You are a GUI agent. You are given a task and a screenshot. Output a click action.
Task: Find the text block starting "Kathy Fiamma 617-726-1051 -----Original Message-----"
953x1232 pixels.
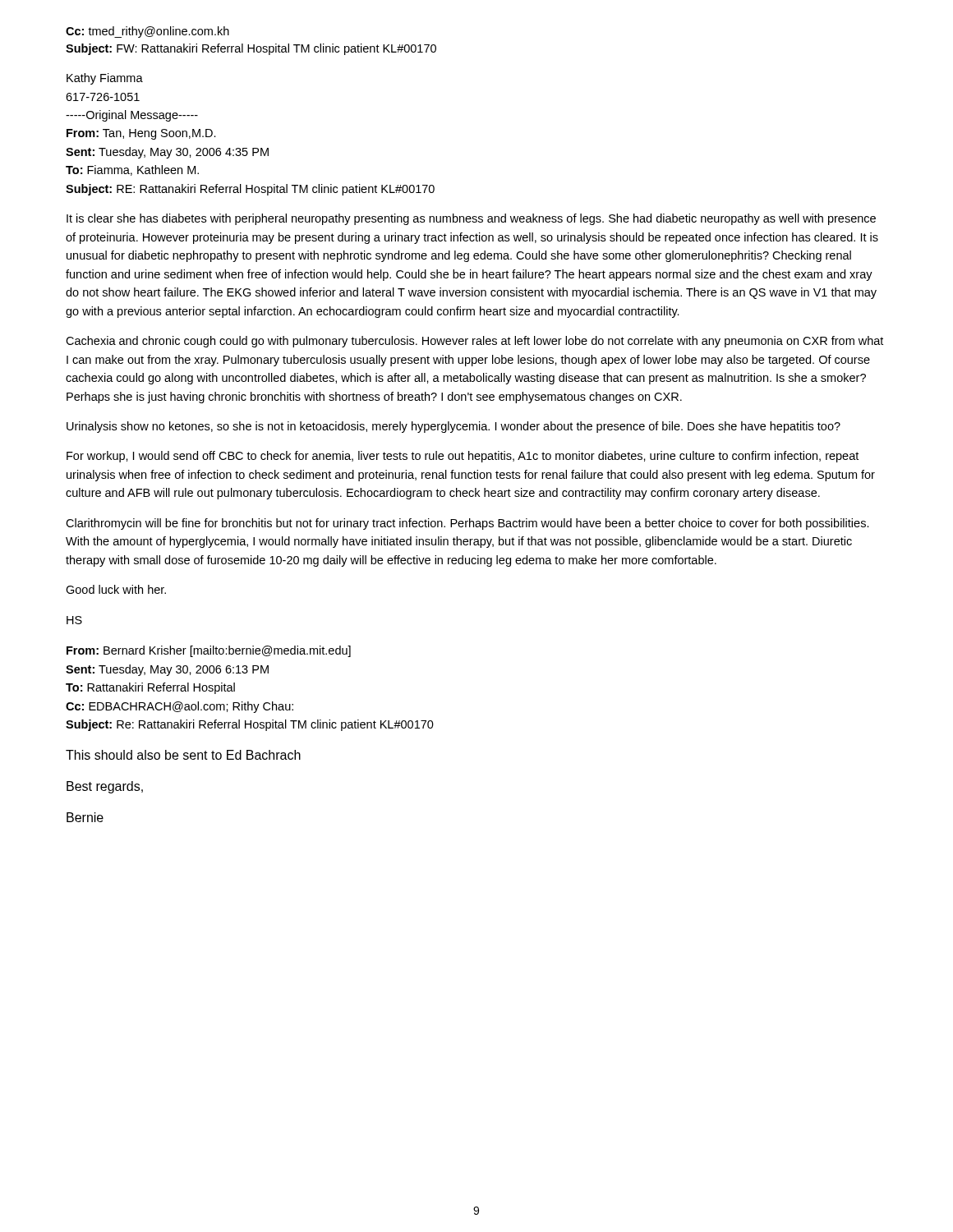[x=105, y=79]
